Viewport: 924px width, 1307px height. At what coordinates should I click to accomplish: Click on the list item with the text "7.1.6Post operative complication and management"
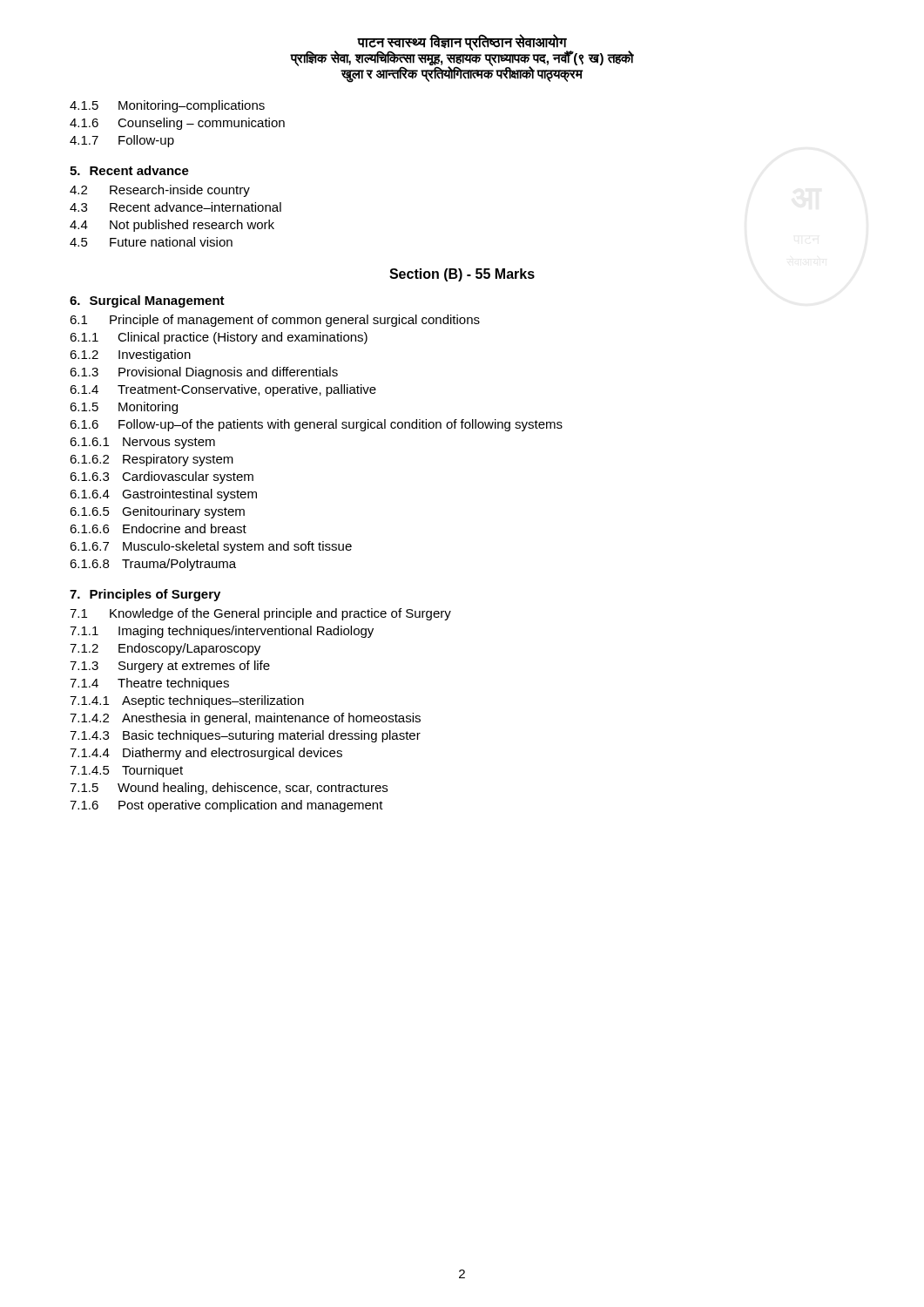(226, 805)
